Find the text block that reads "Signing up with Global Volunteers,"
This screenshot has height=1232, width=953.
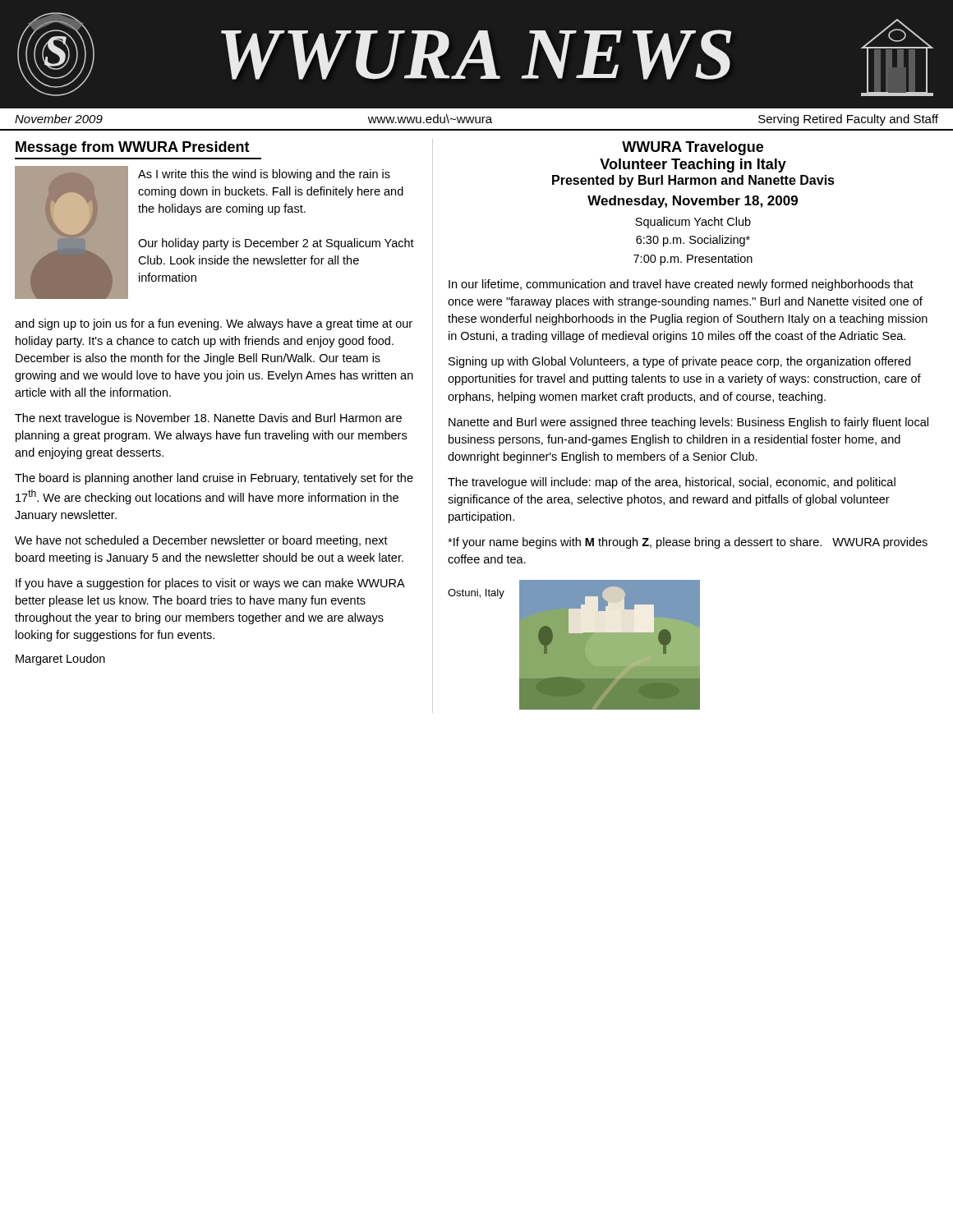pos(684,379)
